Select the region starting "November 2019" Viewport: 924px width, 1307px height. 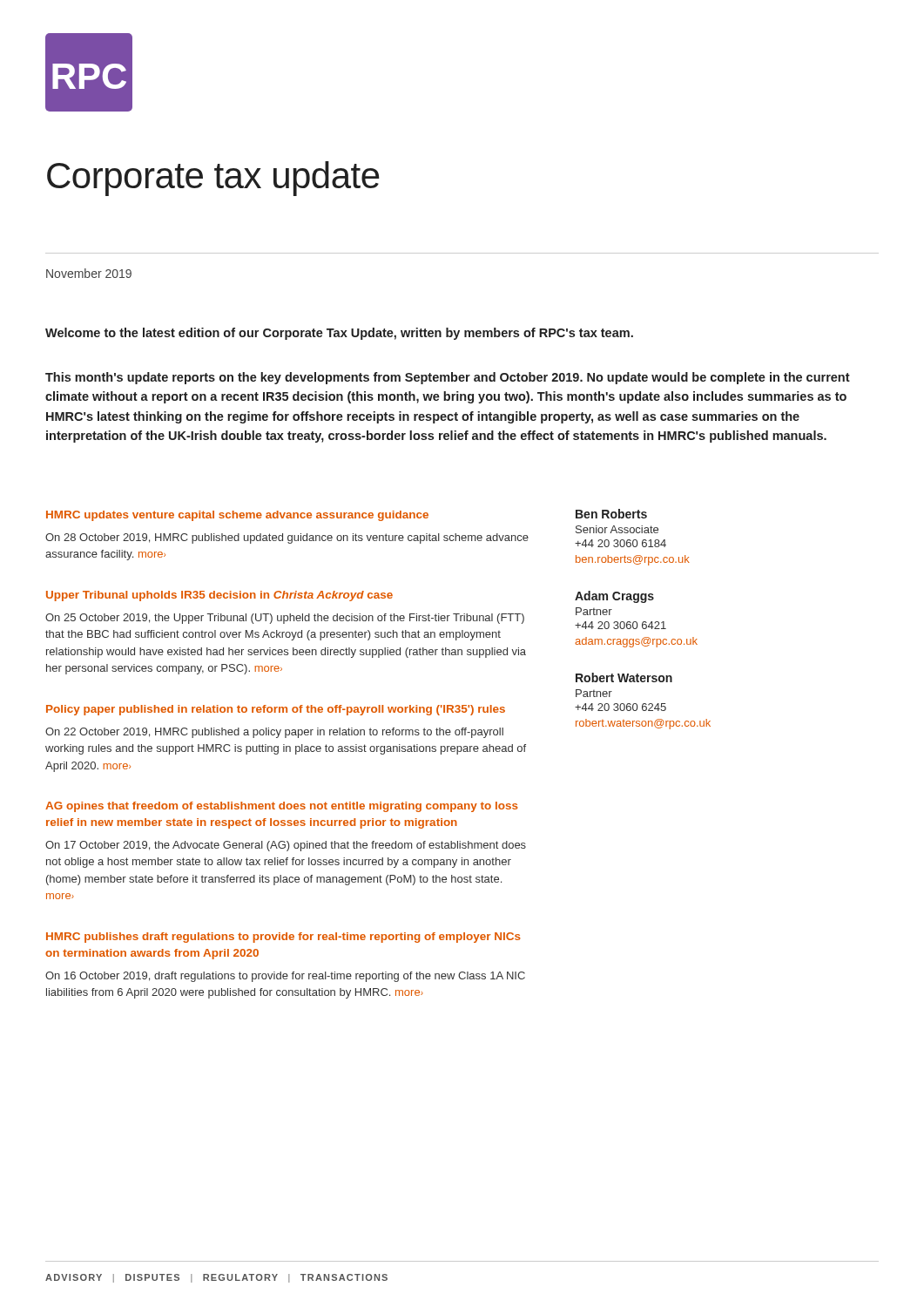click(x=89, y=274)
